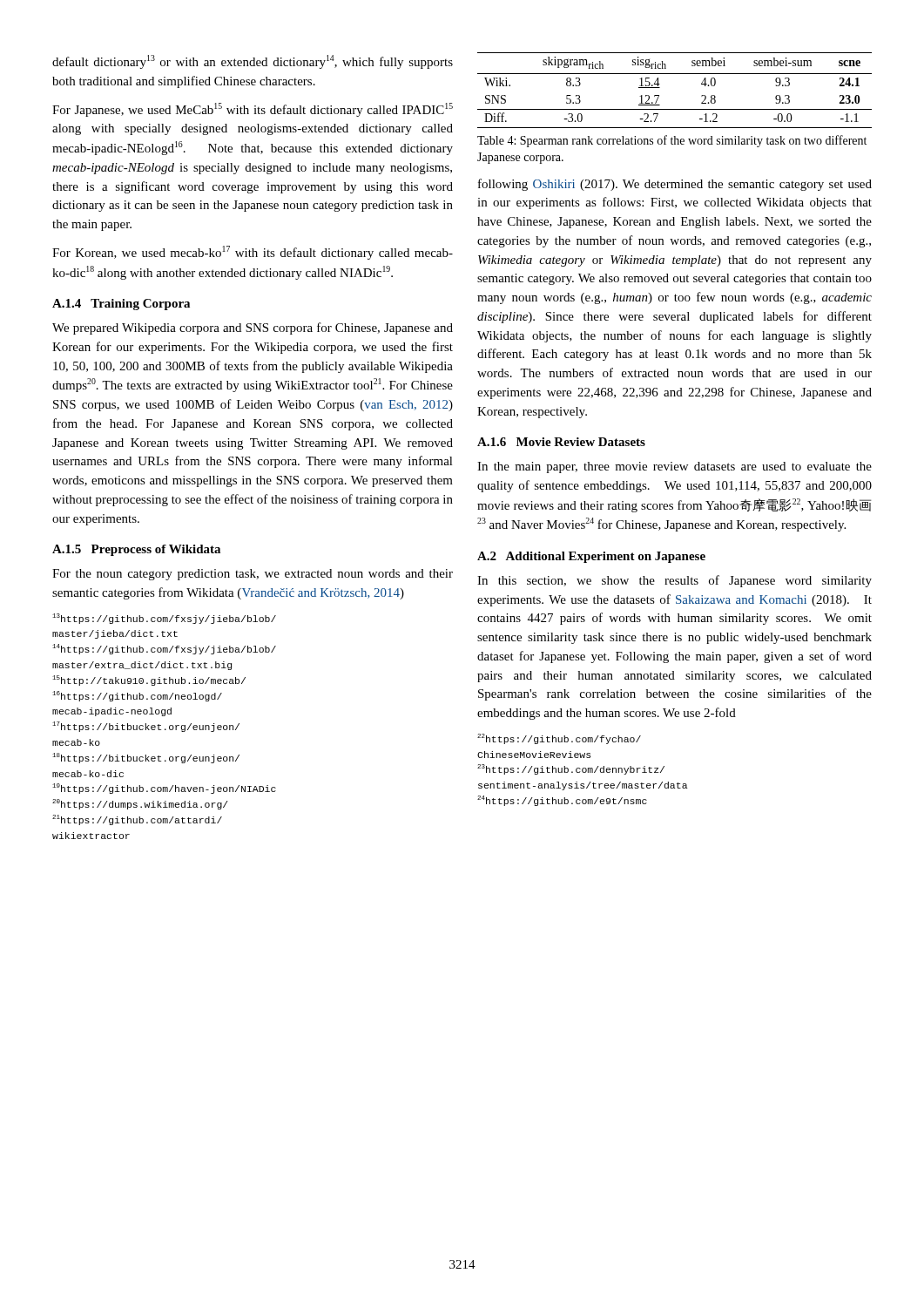The height and width of the screenshot is (1307, 924).
Task: Find the passage starting "following Oshikiri (2017). We"
Action: click(674, 298)
